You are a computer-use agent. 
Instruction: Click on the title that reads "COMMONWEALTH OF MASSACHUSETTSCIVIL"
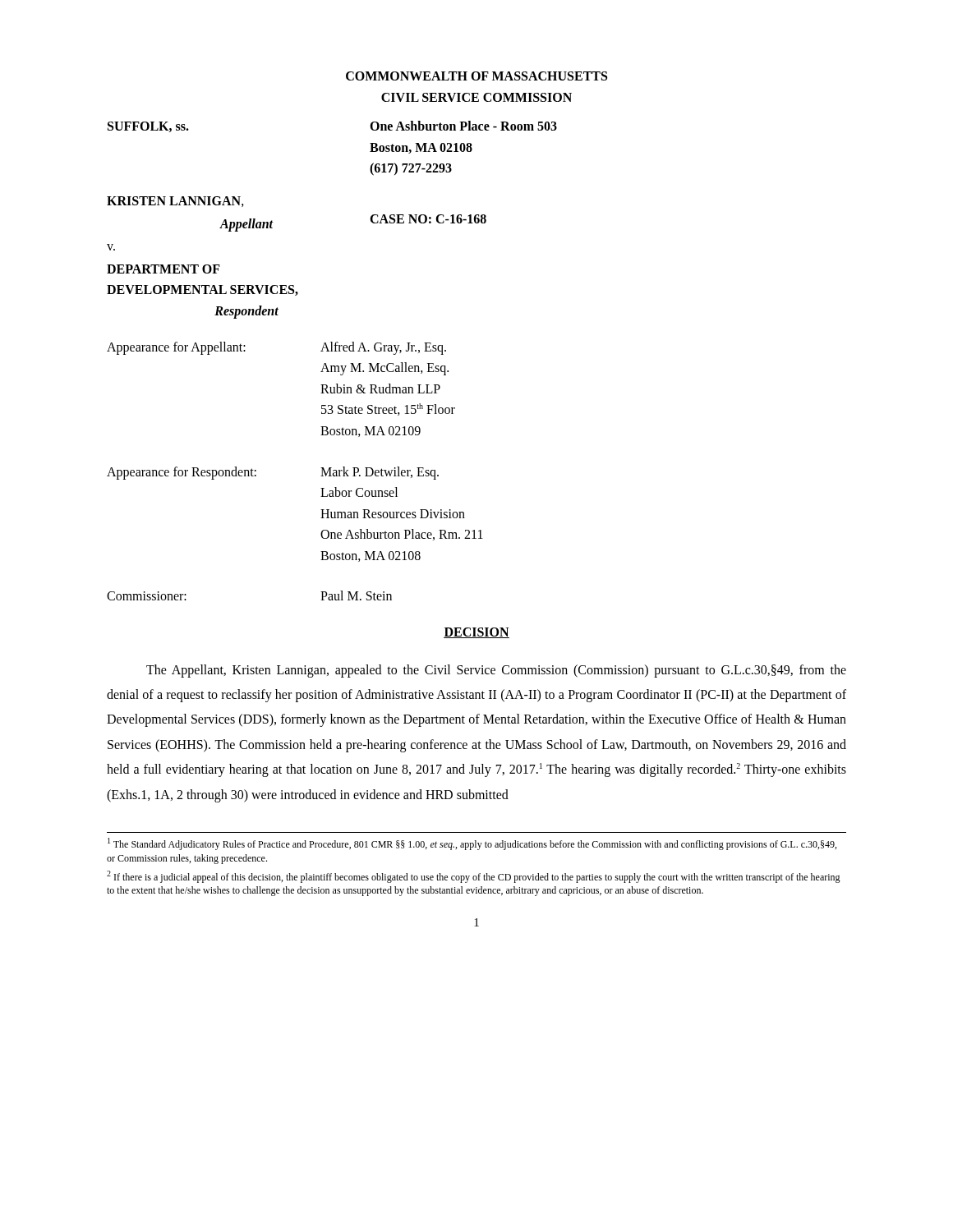476,86
